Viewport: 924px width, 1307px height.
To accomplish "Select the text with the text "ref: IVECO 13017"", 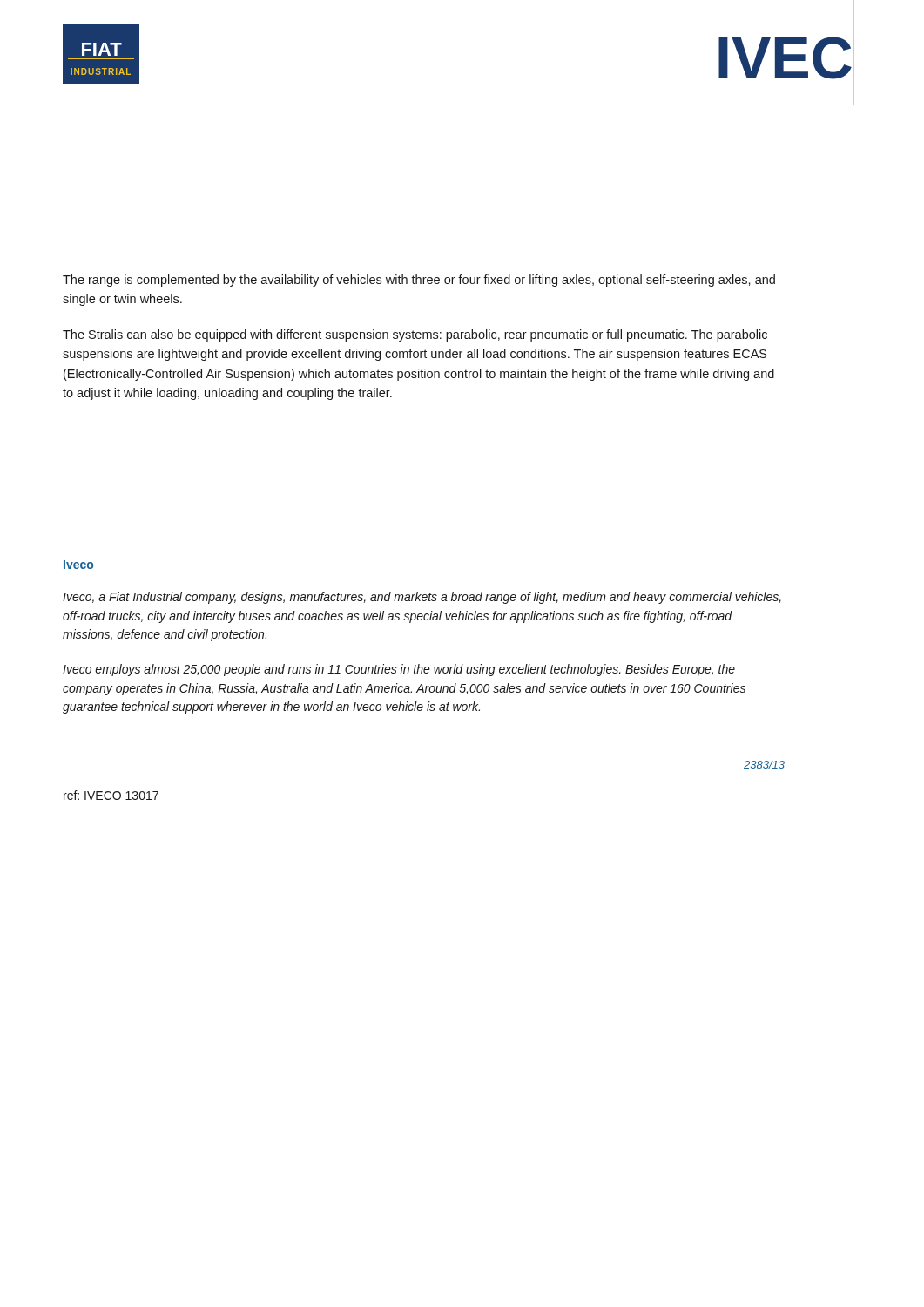I will click(111, 796).
